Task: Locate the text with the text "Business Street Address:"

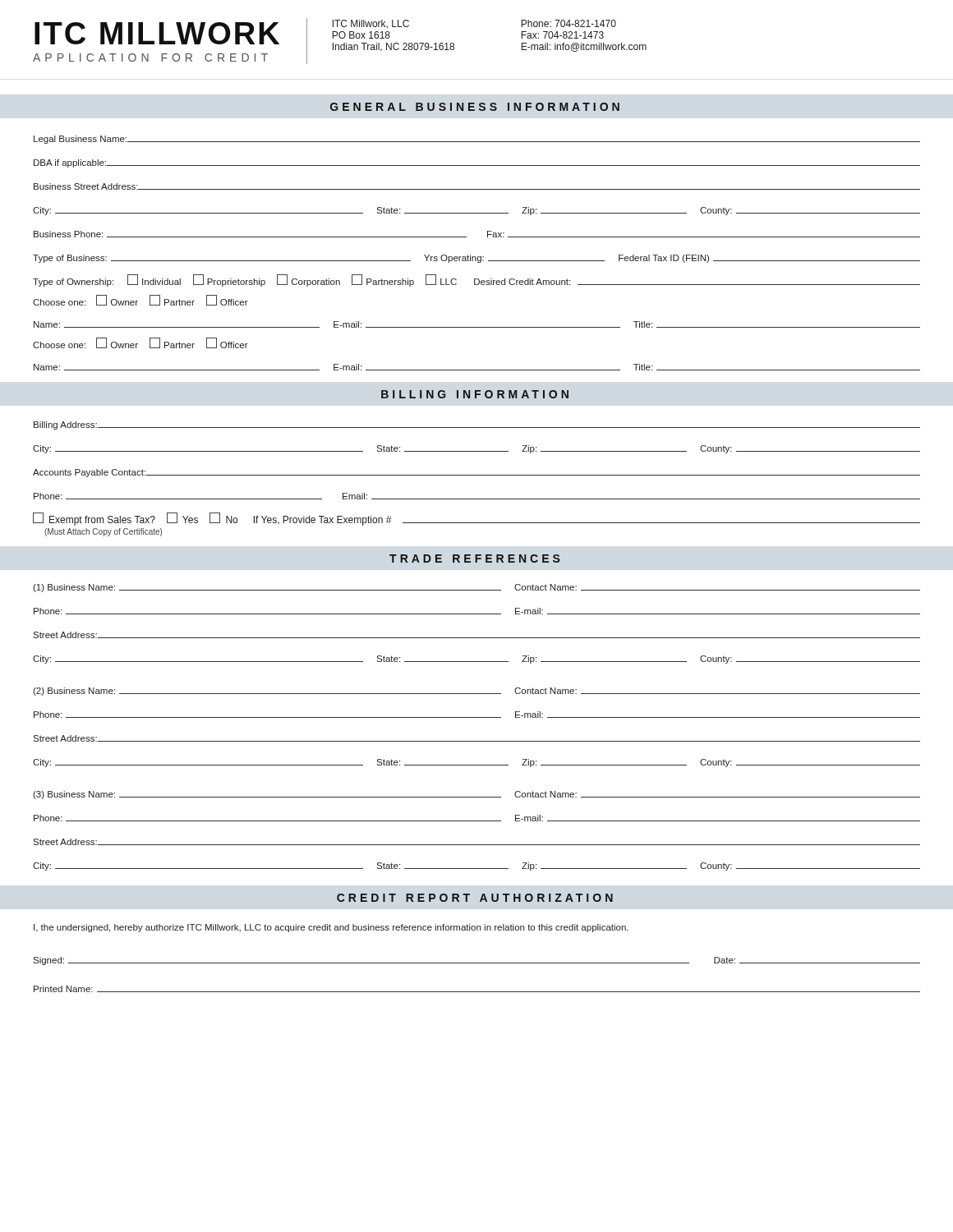Action: [x=476, y=184]
